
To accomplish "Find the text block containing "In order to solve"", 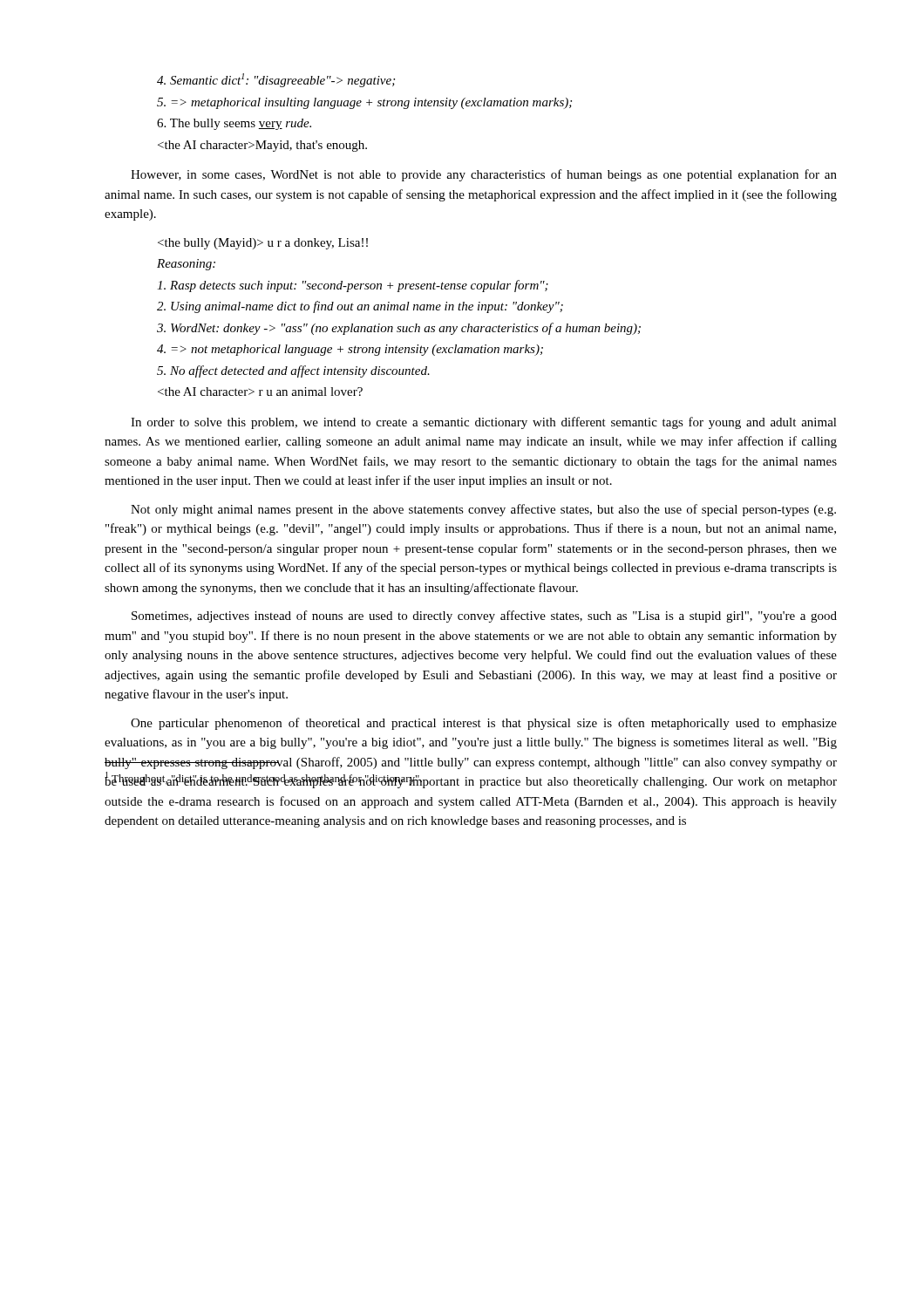I will (471, 451).
